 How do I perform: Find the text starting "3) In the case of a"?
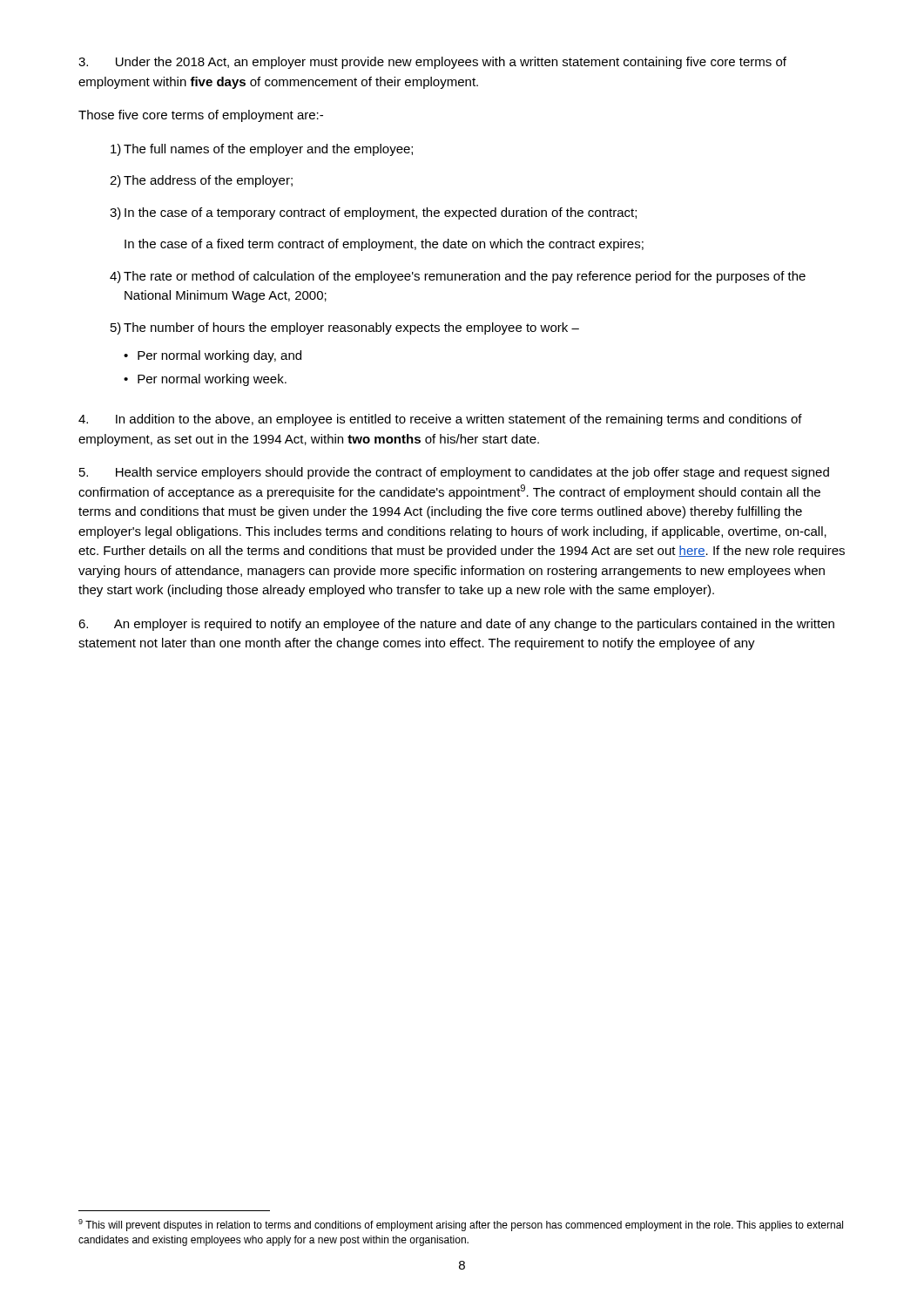pos(462,228)
